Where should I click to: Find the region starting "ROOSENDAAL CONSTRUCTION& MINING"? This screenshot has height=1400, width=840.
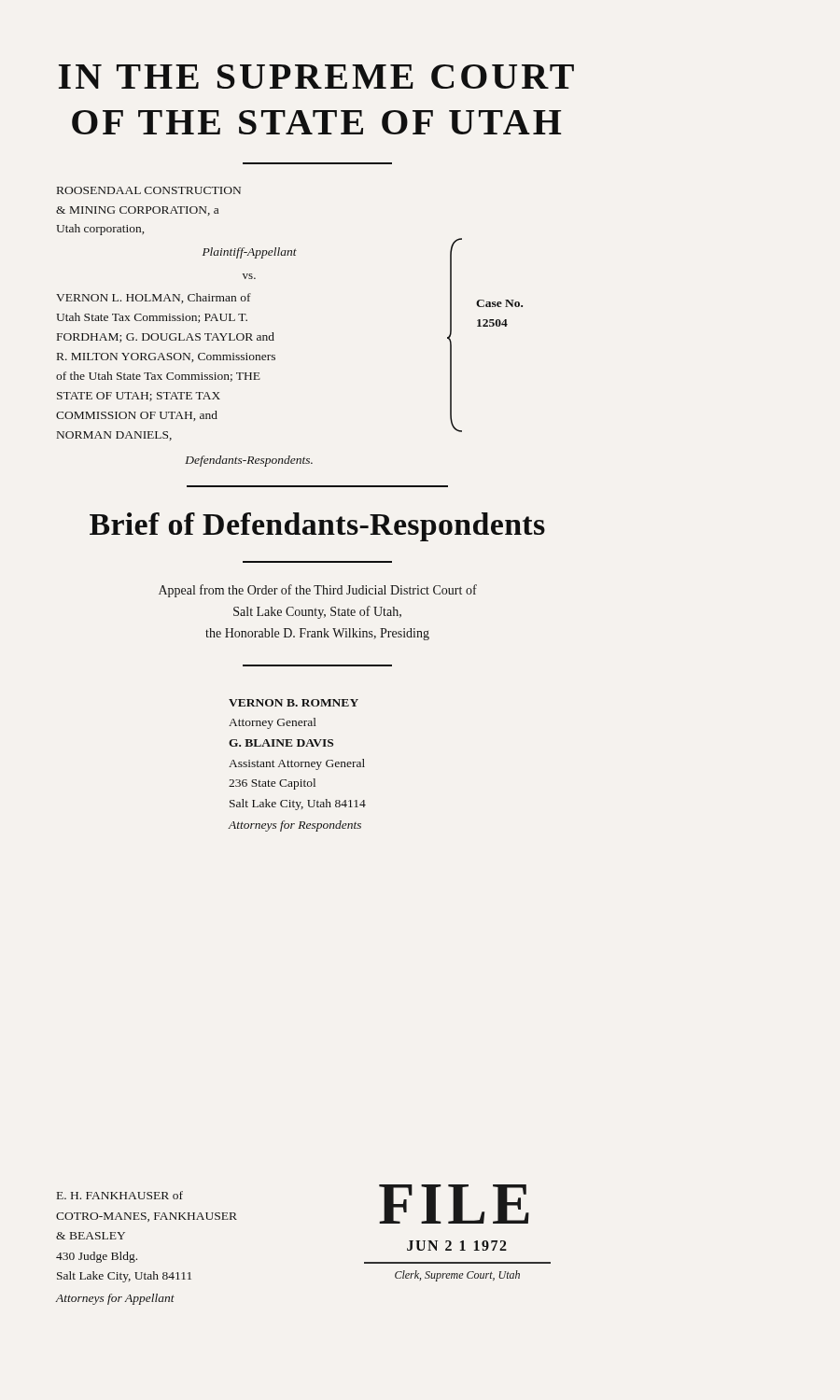[x=149, y=190]
